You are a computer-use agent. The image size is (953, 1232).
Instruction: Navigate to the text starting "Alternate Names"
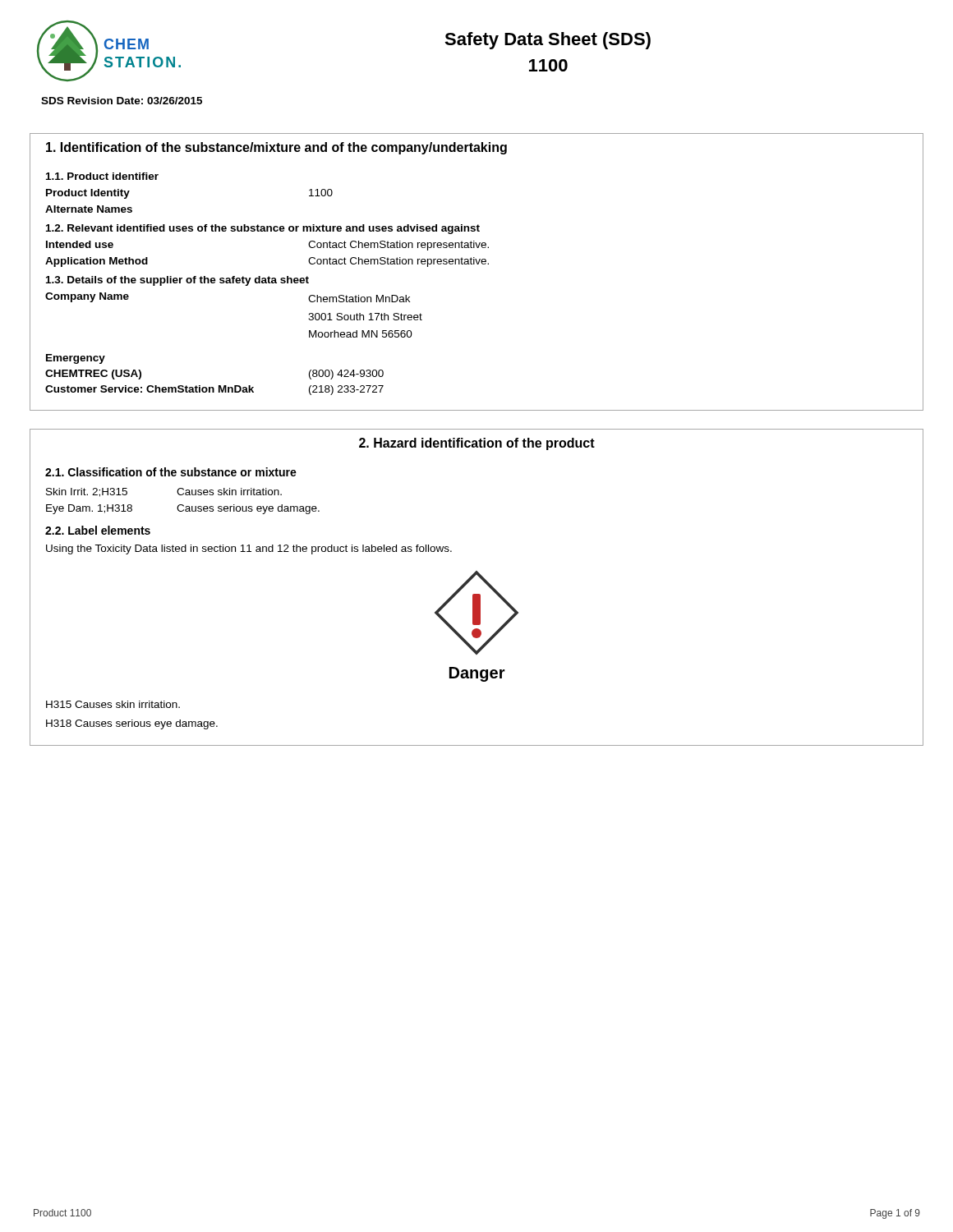click(x=89, y=209)
